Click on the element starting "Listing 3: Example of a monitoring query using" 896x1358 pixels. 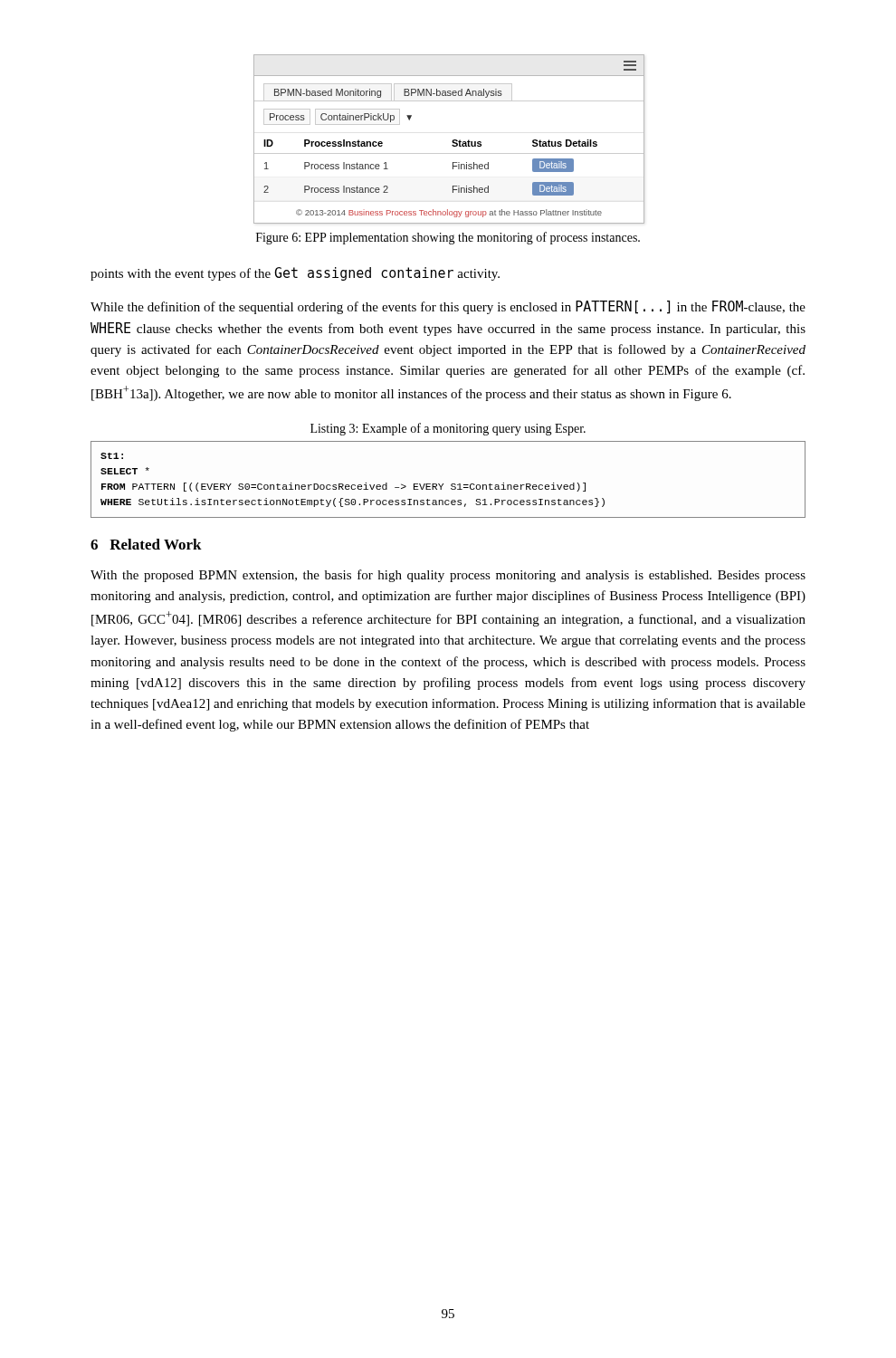coord(448,428)
